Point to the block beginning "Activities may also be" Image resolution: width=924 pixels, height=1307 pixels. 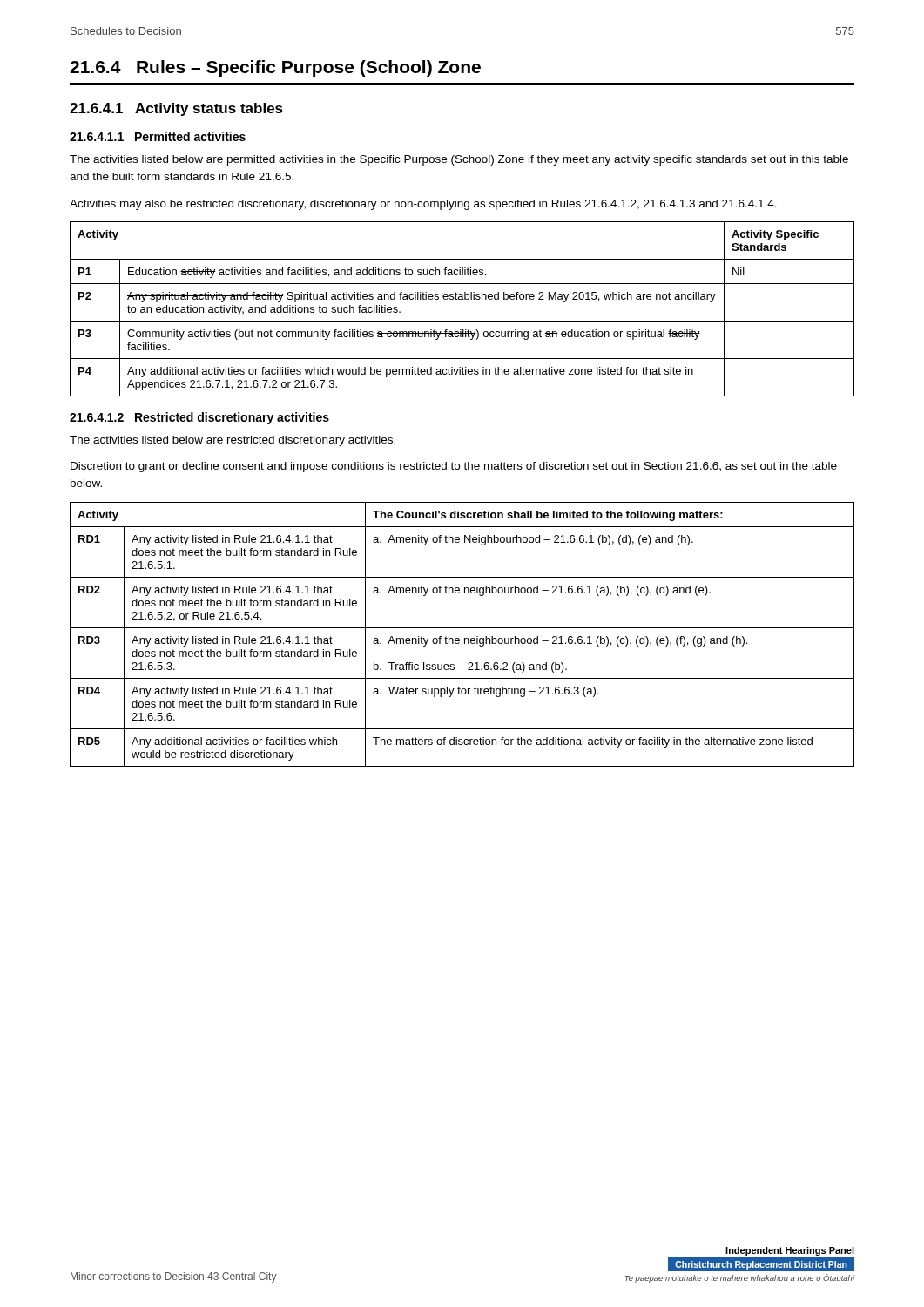pyautogui.click(x=462, y=204)
